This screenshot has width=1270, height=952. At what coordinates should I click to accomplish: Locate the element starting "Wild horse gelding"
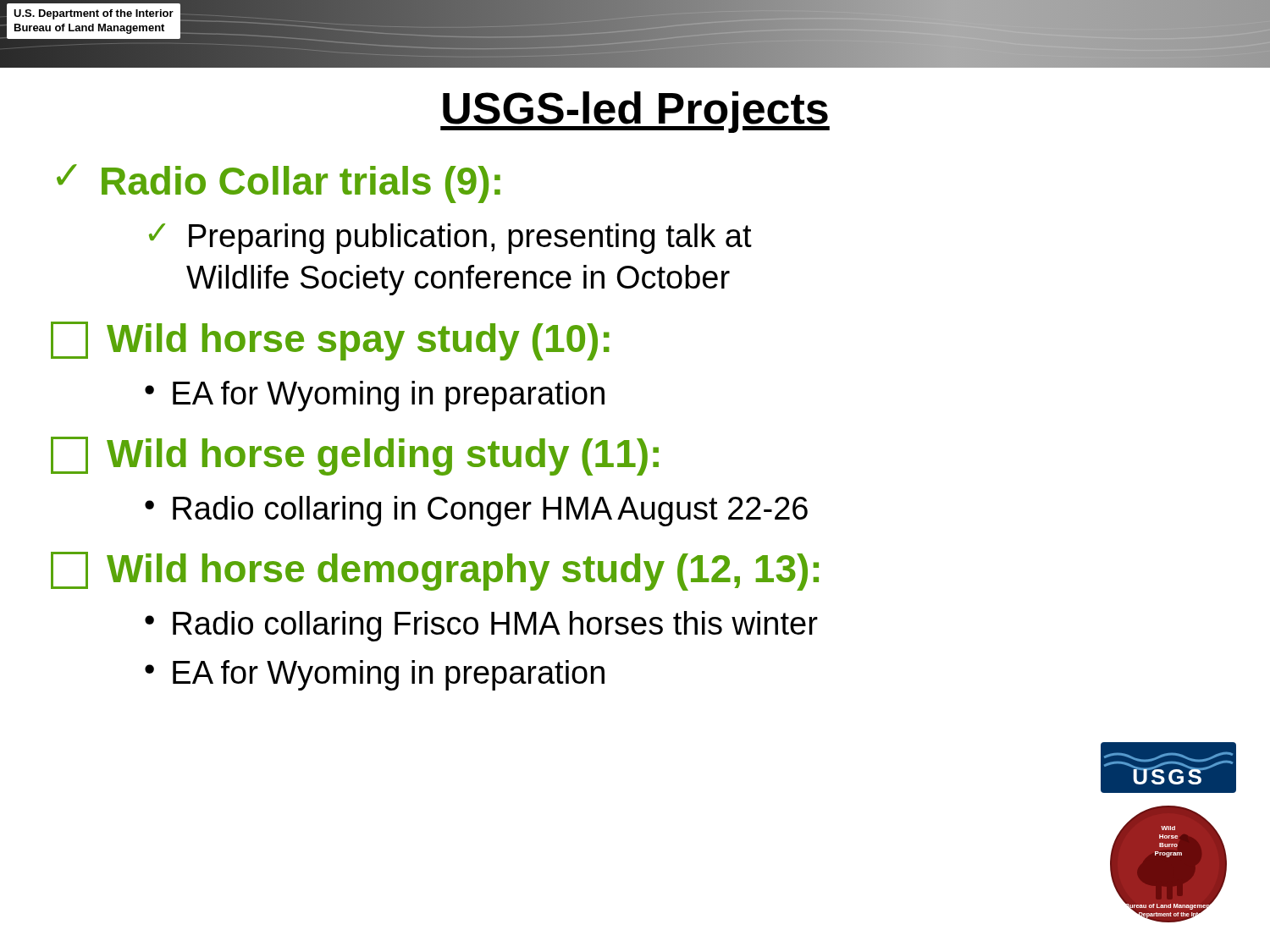(357, 454)
